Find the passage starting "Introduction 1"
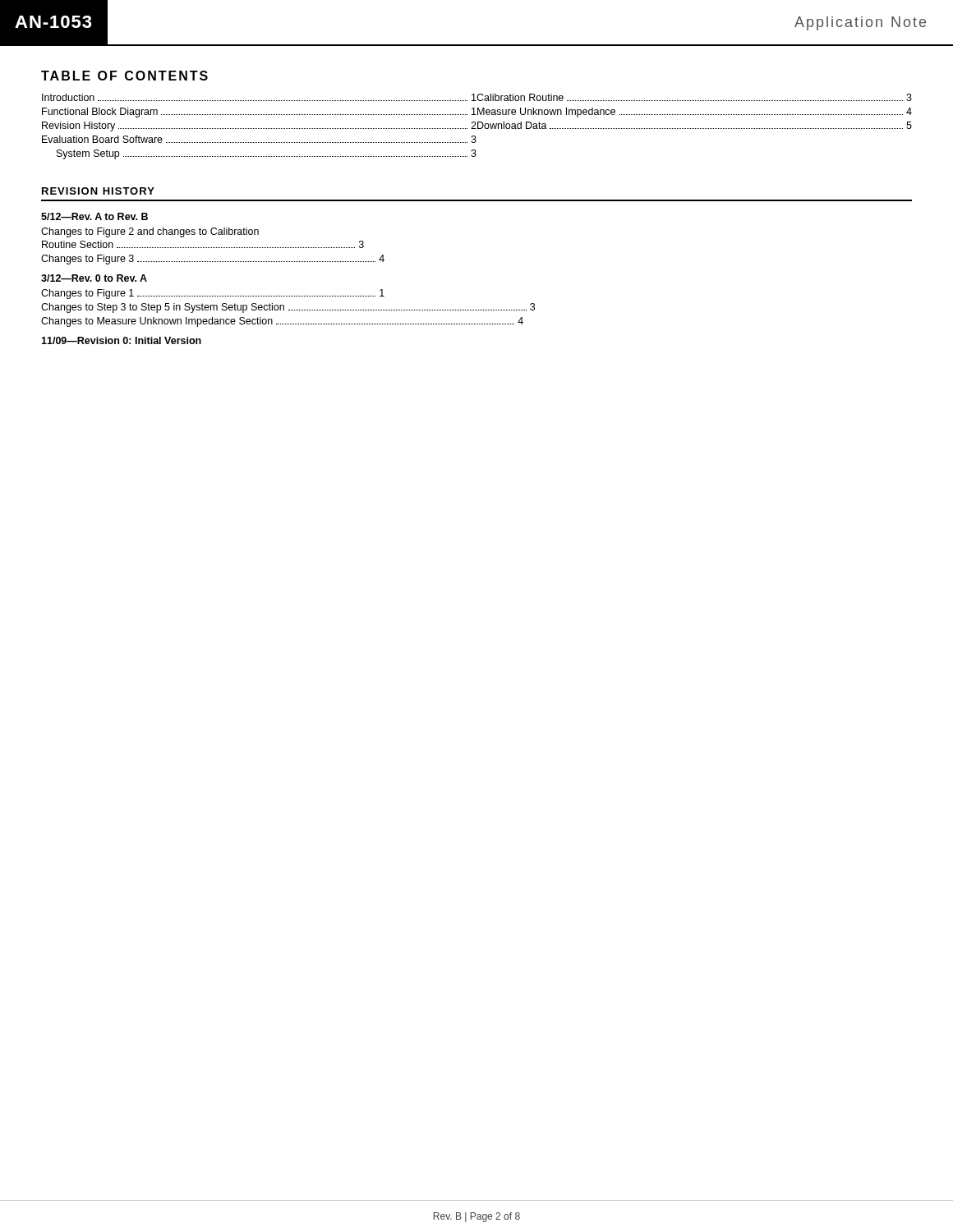 tap(259, 98)
